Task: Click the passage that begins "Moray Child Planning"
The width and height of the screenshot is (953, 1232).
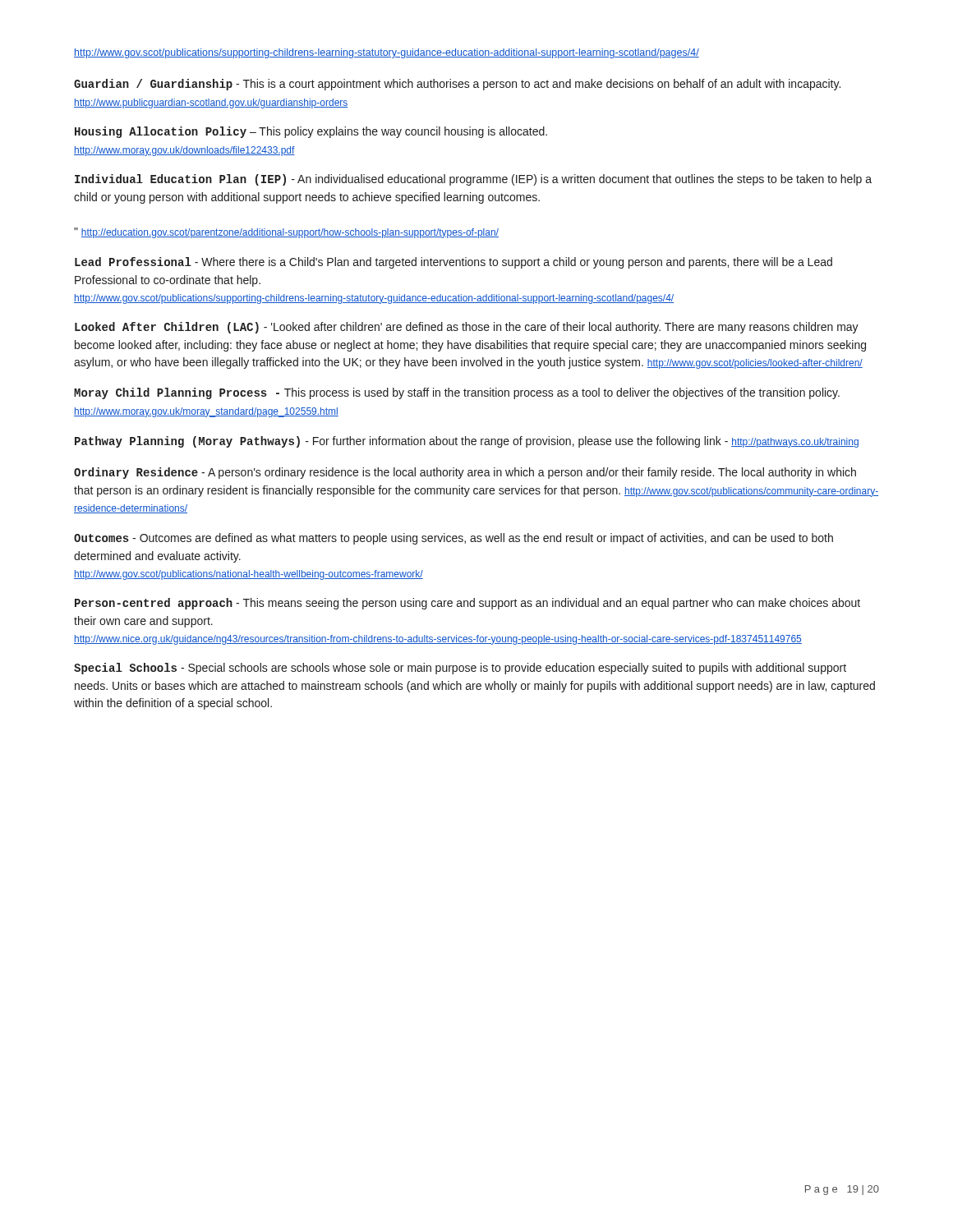Action: click(x=457, y=401)
